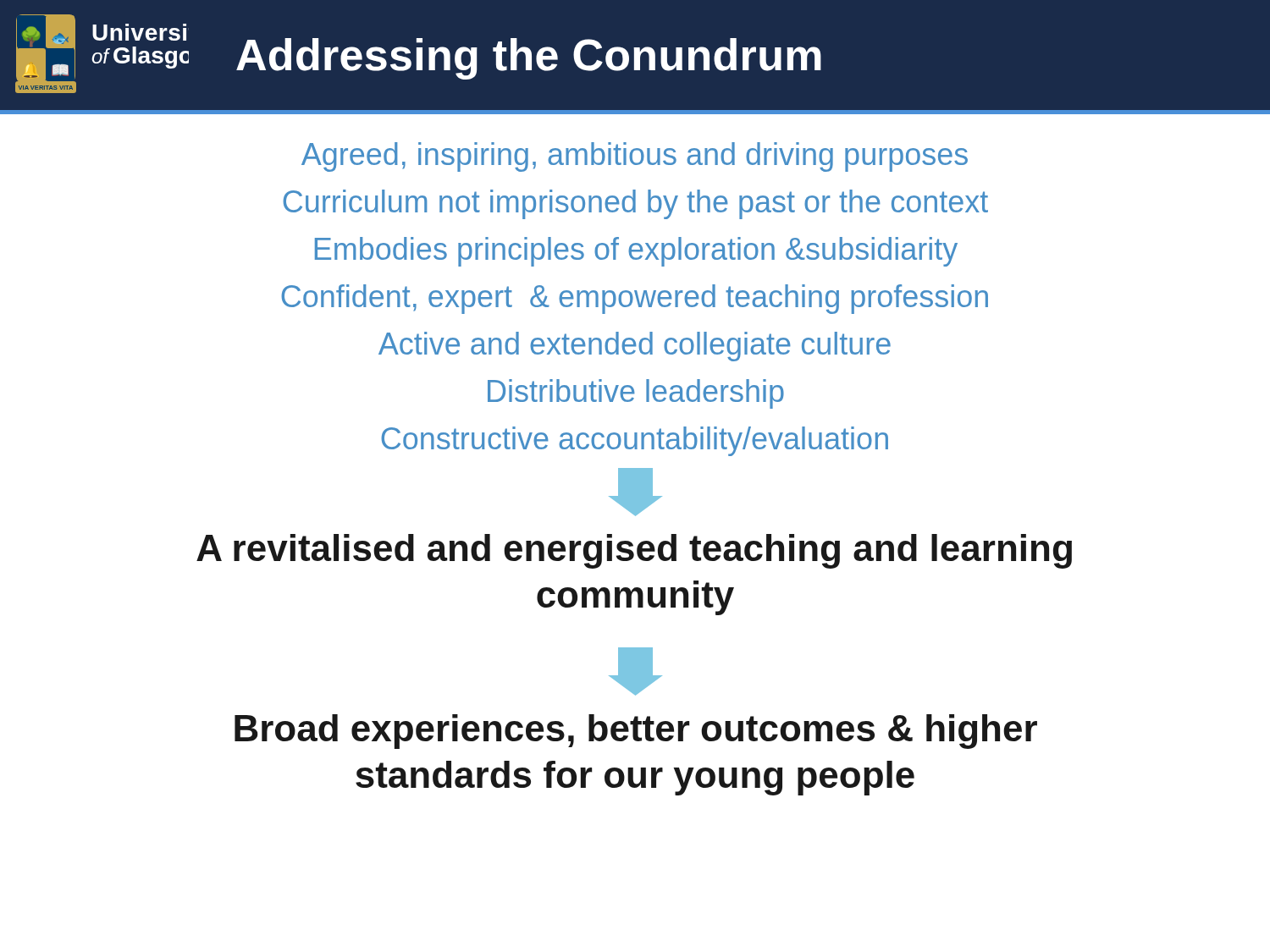Find the list item containing "Constructive accountability/evaluation"
The width and height of the screenshot is (1270, 952).
pyautogui.click(x=635, y=439)
